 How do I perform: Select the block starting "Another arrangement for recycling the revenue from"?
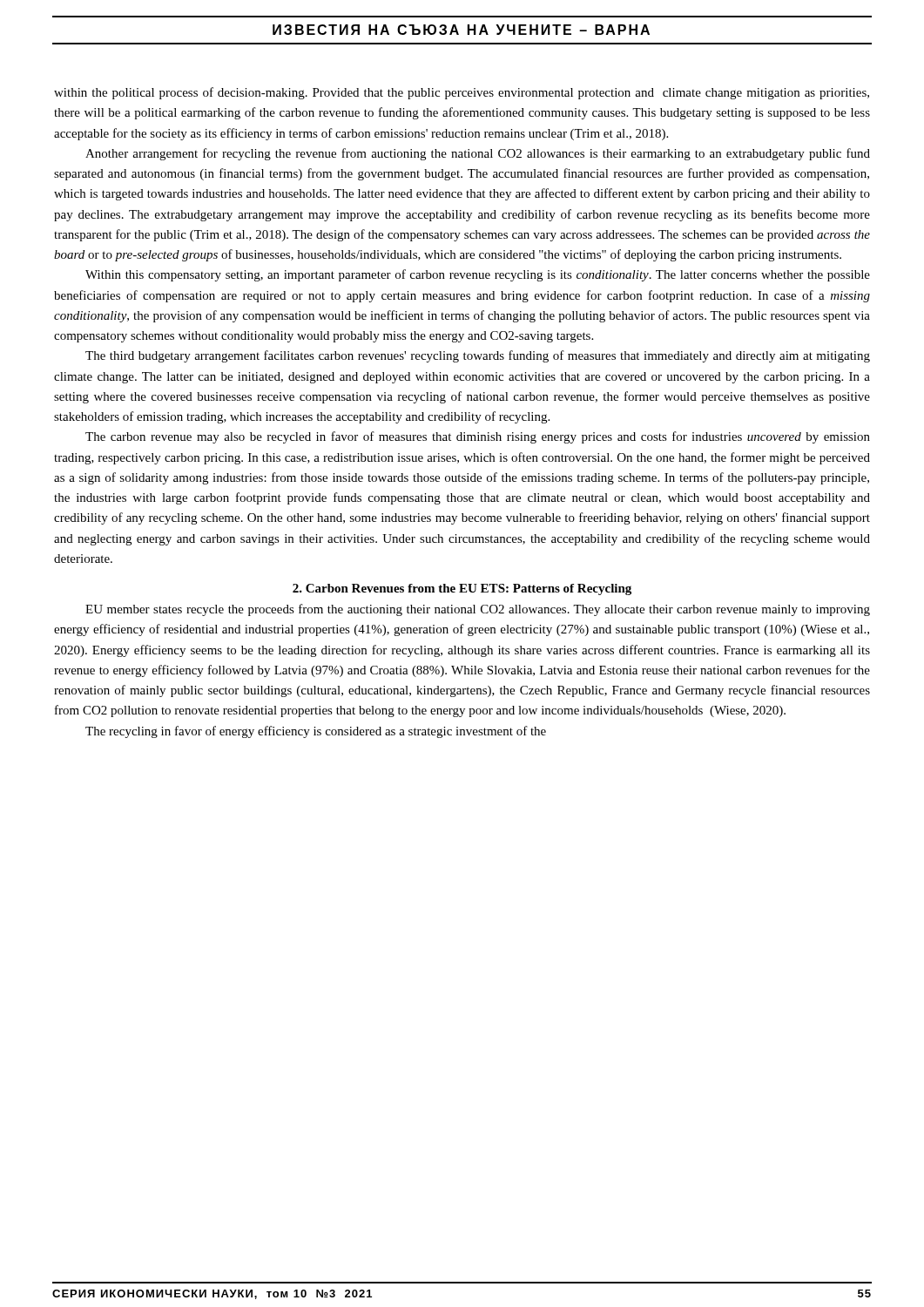coord(462,204)
